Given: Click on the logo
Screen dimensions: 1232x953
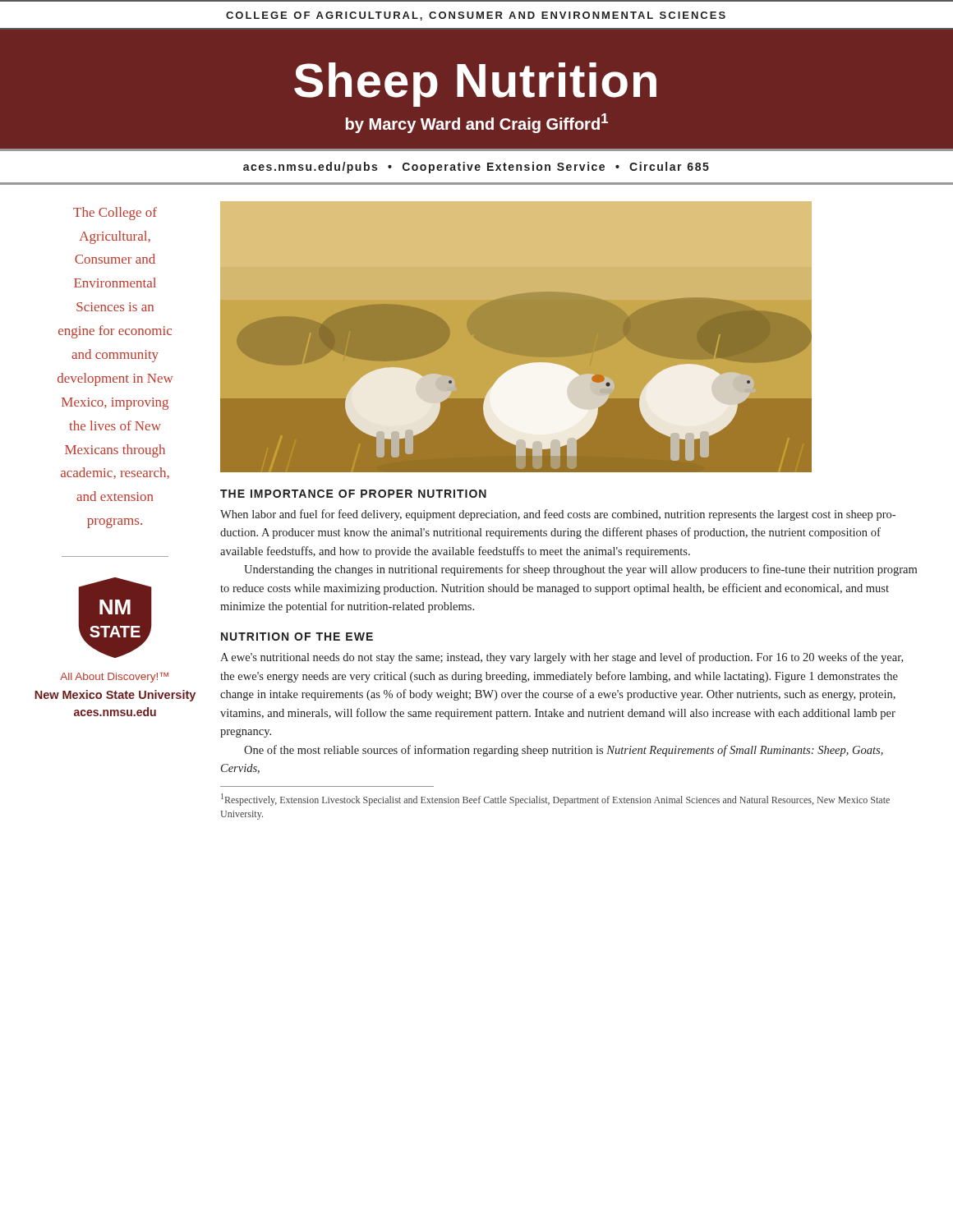Looking at the screenshot, I should pos(115,646).
